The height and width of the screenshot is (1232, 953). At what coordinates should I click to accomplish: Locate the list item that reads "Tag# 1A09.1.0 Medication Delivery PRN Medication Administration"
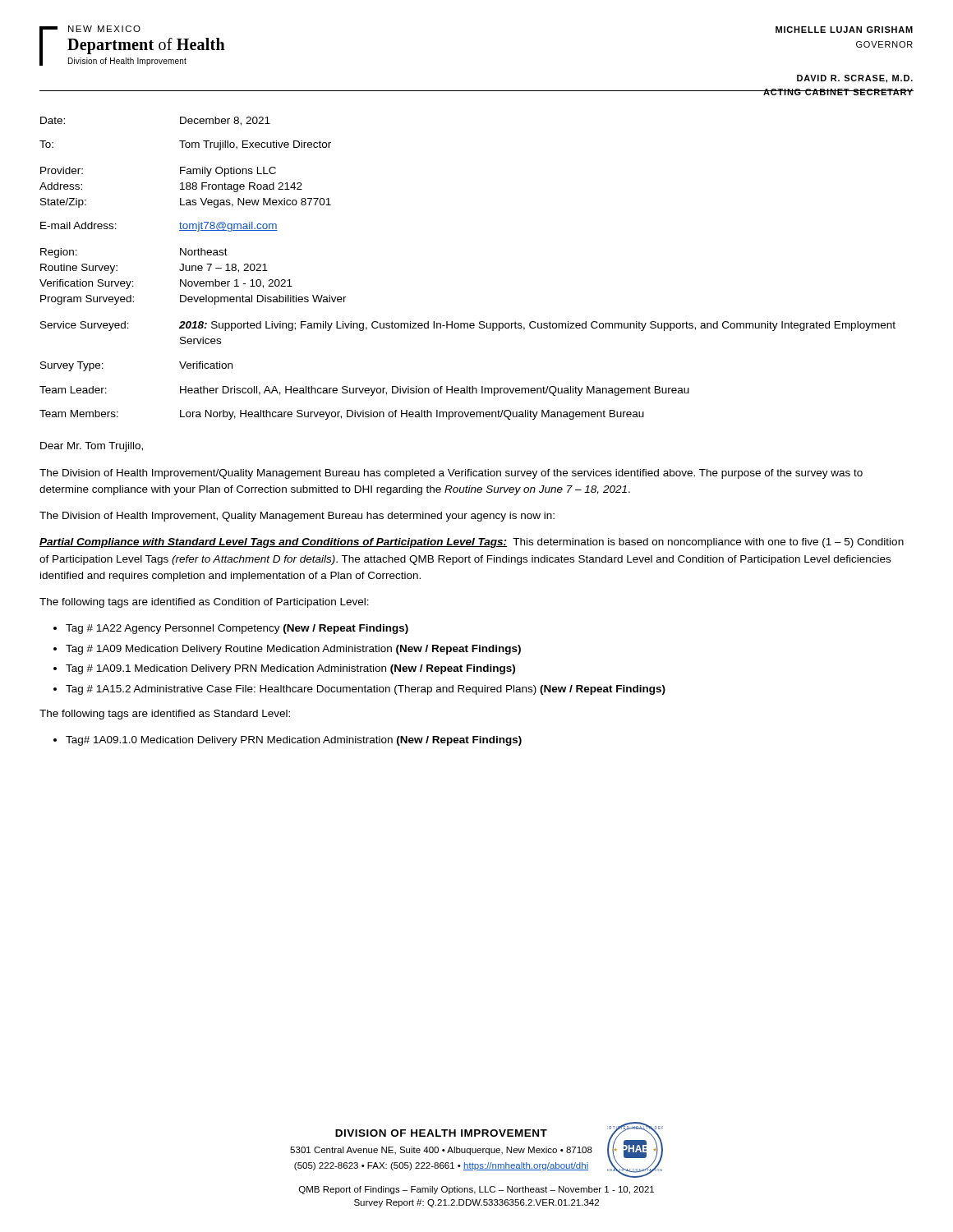click(294, 739)
